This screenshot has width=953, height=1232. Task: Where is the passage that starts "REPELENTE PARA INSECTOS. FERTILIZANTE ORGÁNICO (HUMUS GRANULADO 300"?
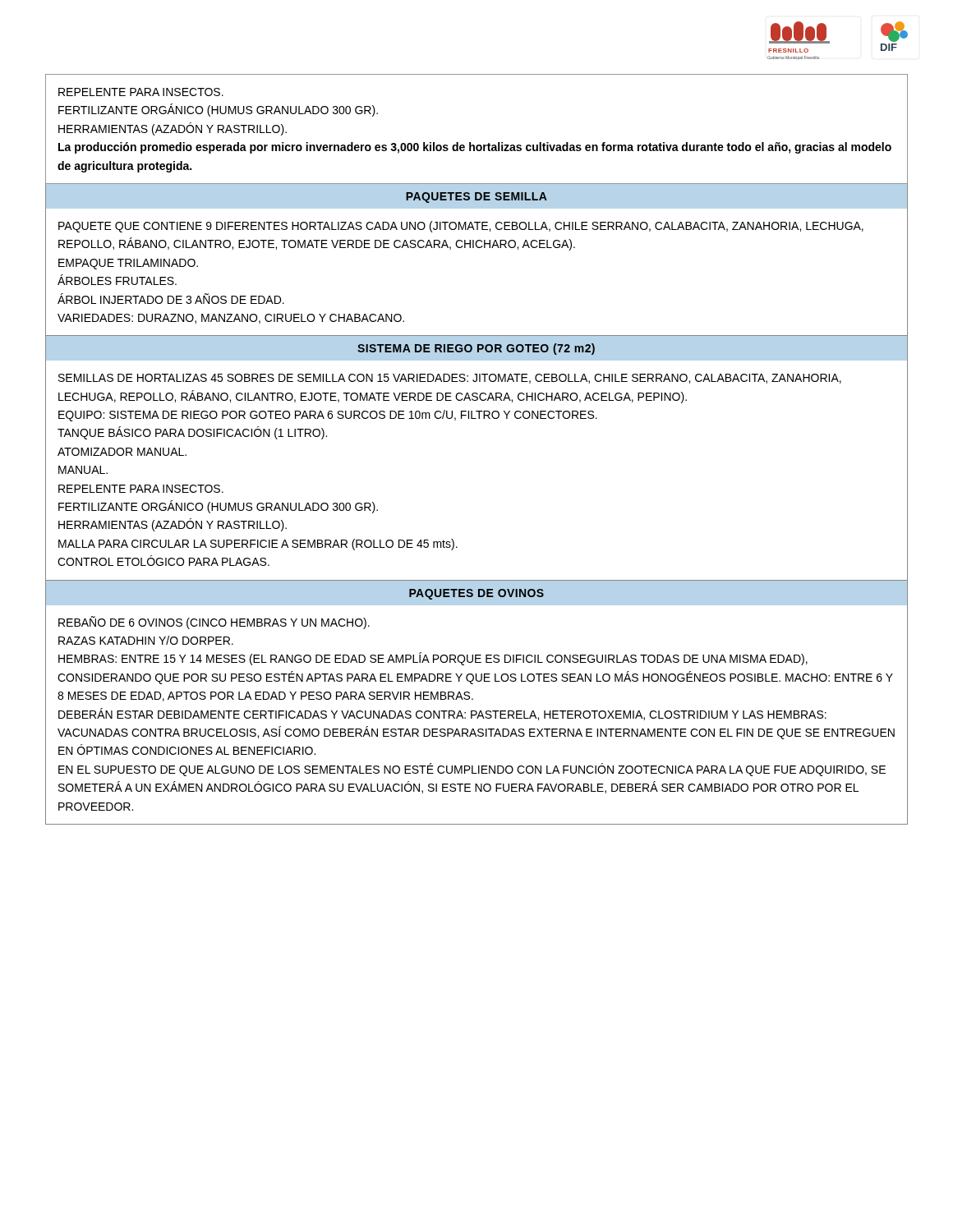[x=141, y=92]
